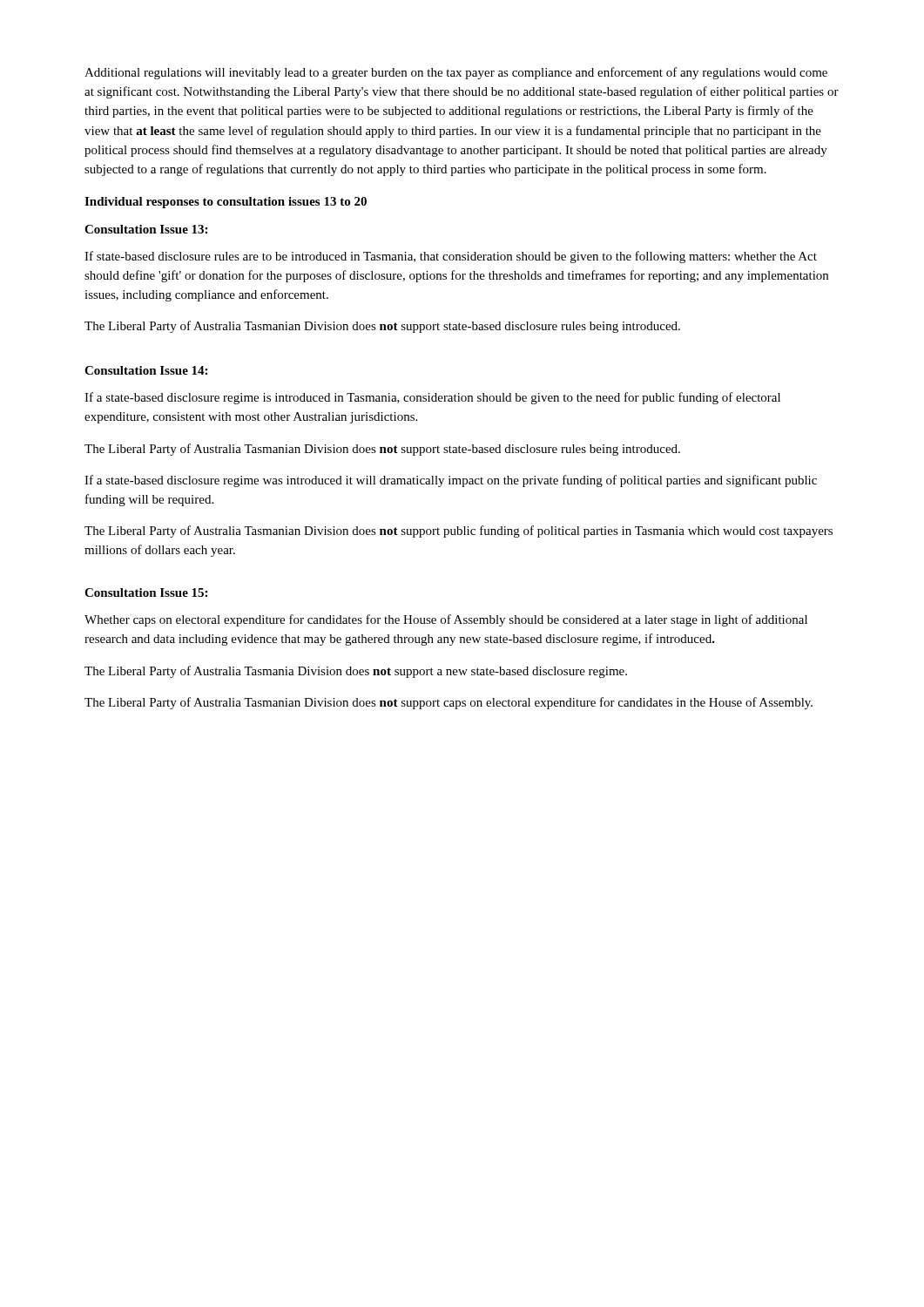Image resolution: width=924 pixels, height=1307 pixels.
Task: Point to "Consultation Issue 13:"
Action: [x=147, y=229]
